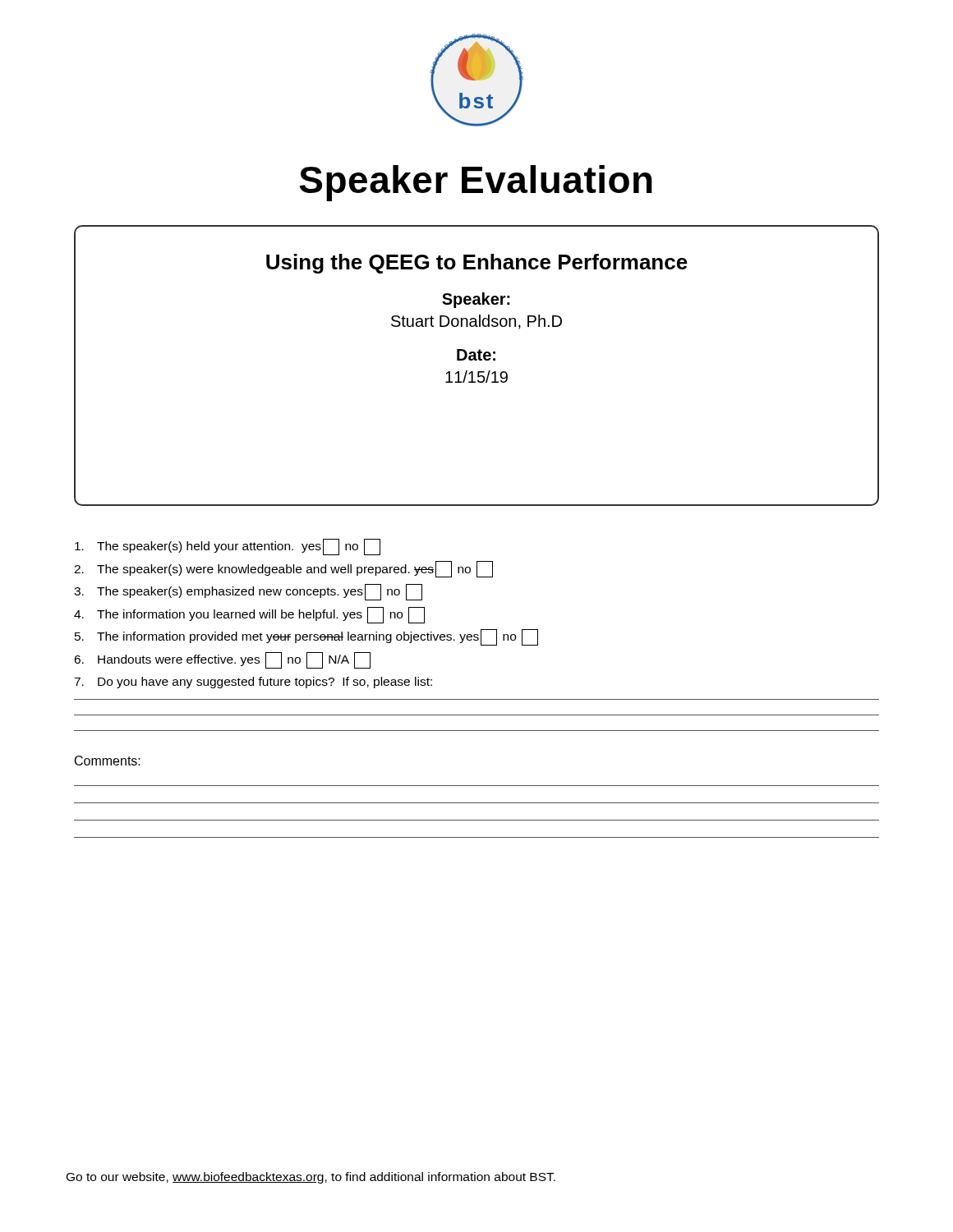Click on the passage starting "Speaker: Stuart Donaldson, Ph.D"
The image size is (953, 1232).
(476, 310)
